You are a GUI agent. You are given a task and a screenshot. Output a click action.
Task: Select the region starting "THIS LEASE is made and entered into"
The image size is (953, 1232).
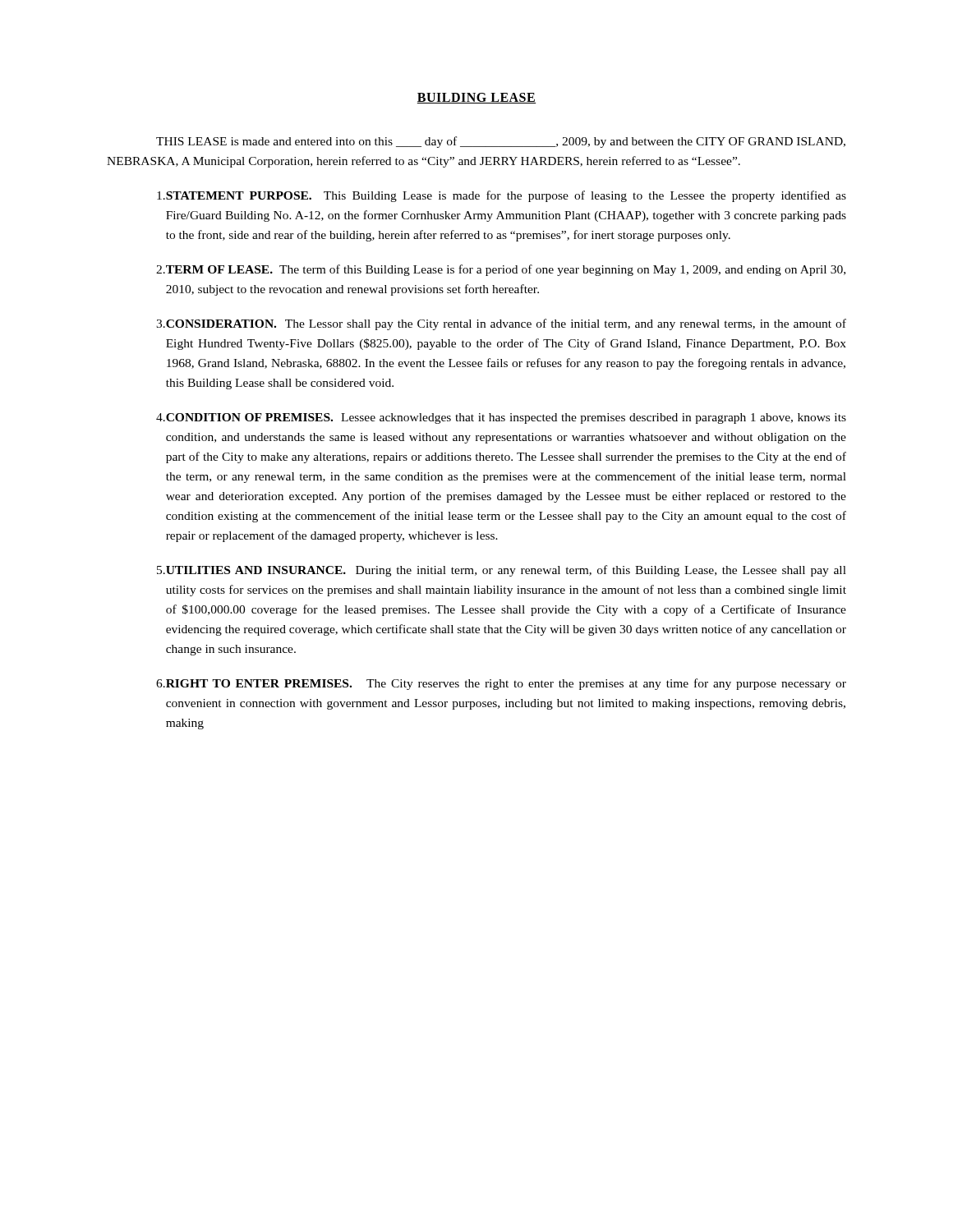coord(476,151)
